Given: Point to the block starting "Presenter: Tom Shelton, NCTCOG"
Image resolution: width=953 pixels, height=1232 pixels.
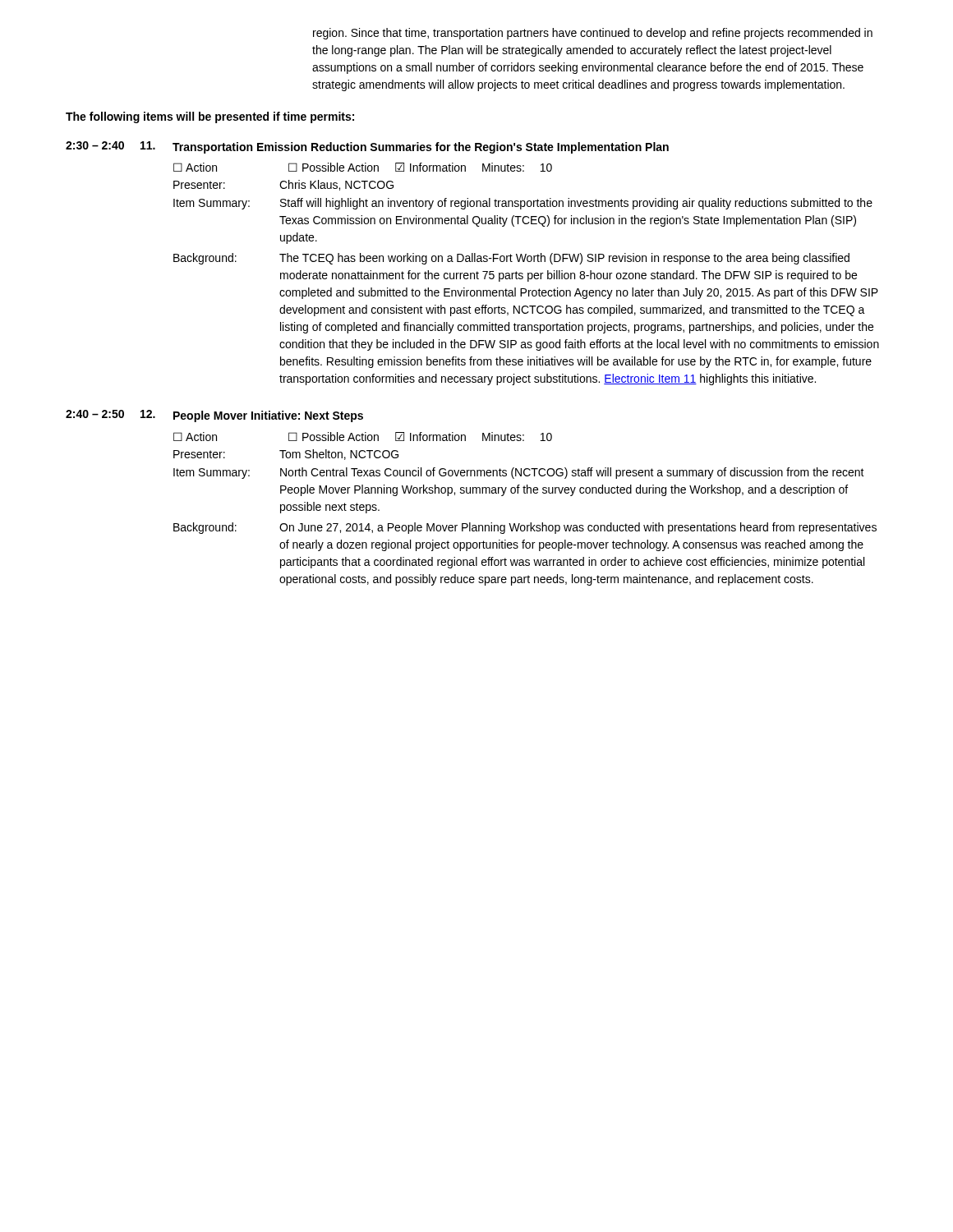Looking at the screenshot, I should [286, 454].
